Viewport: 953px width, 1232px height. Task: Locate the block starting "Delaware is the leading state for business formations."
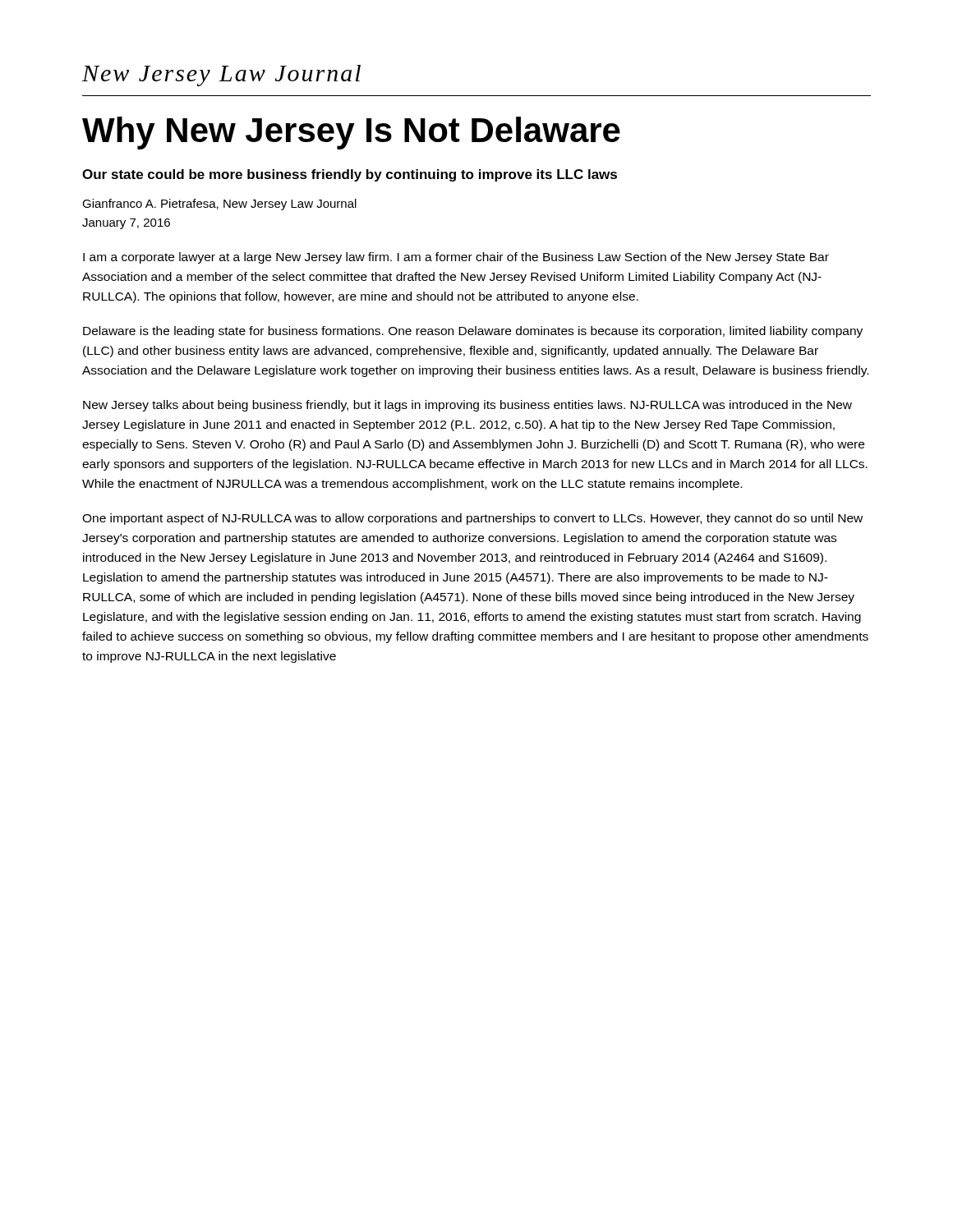click(x=476, y=350)
